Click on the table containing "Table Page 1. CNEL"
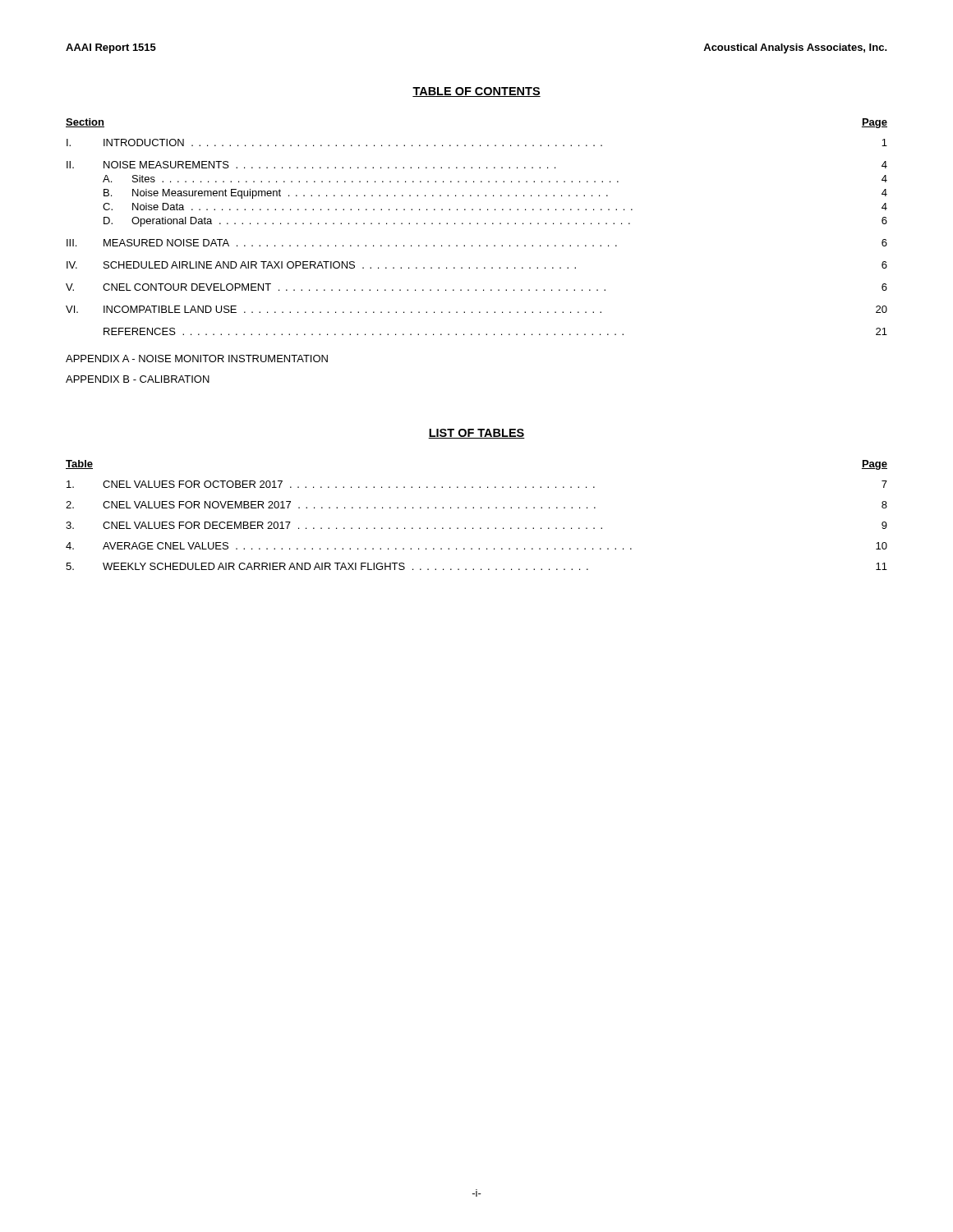Image resolution: width=953 pixels, height=1232 pixels. pos(476,515)
